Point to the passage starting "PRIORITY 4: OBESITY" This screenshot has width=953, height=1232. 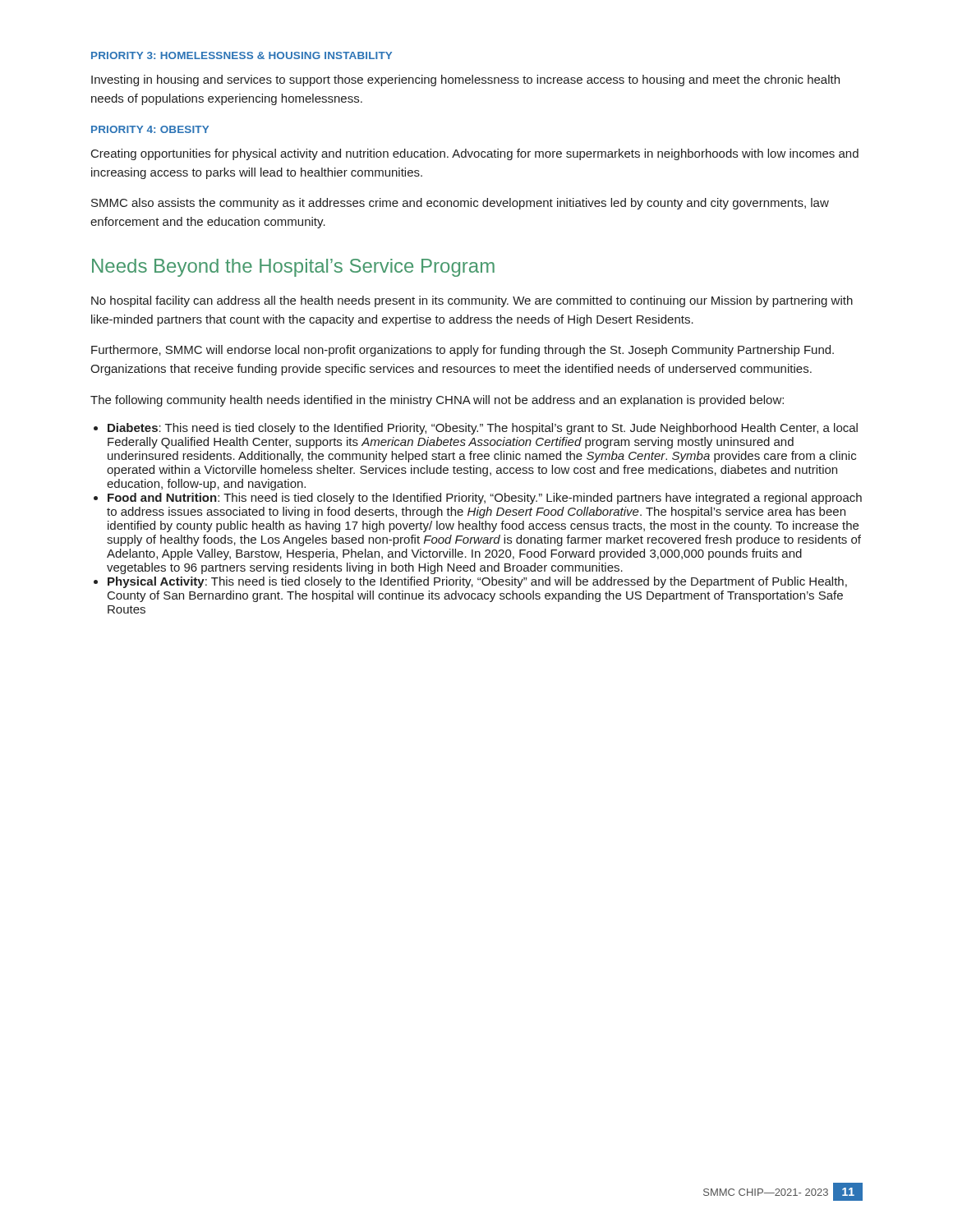150,129
